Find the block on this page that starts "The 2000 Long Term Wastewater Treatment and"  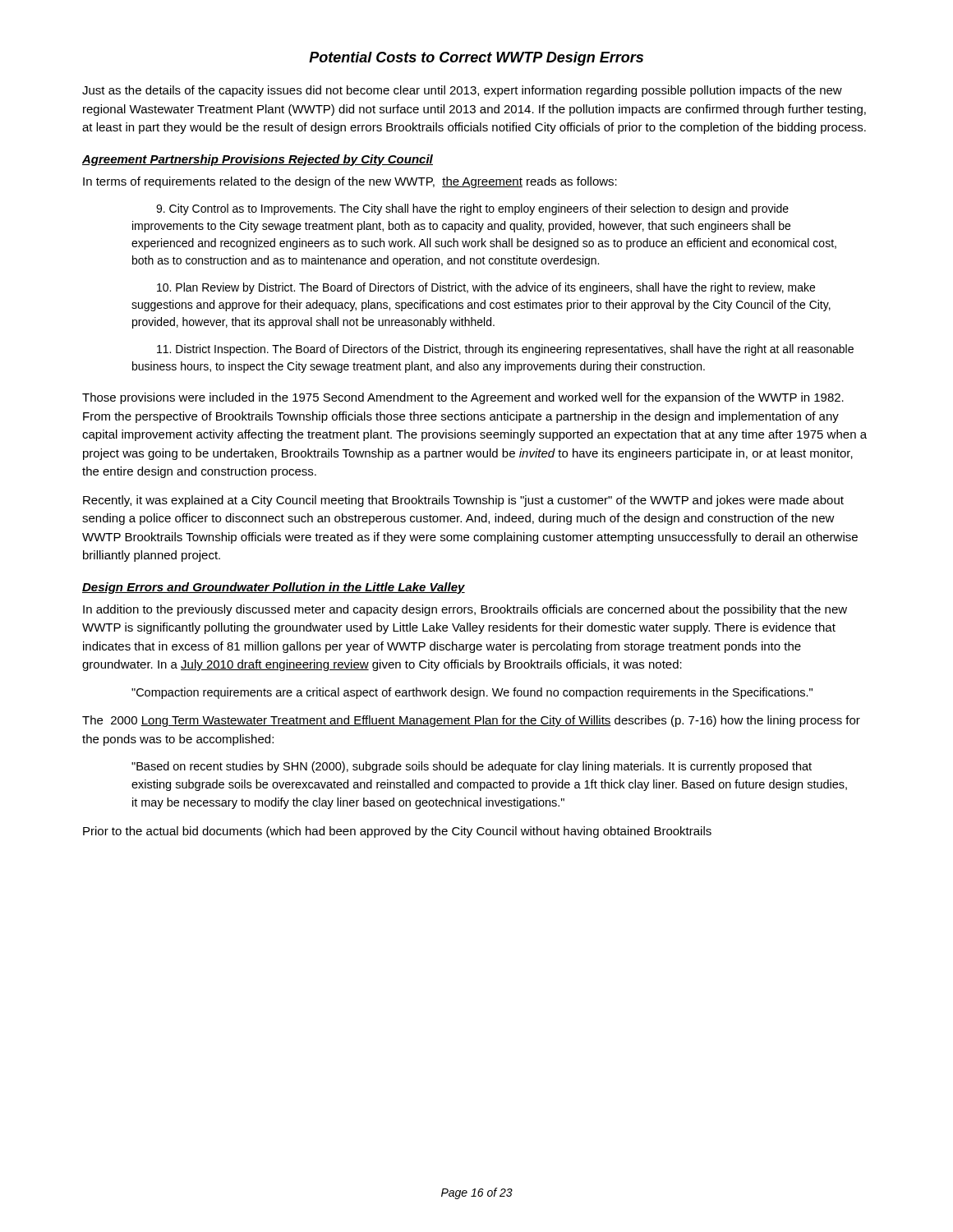pos(471,729)
